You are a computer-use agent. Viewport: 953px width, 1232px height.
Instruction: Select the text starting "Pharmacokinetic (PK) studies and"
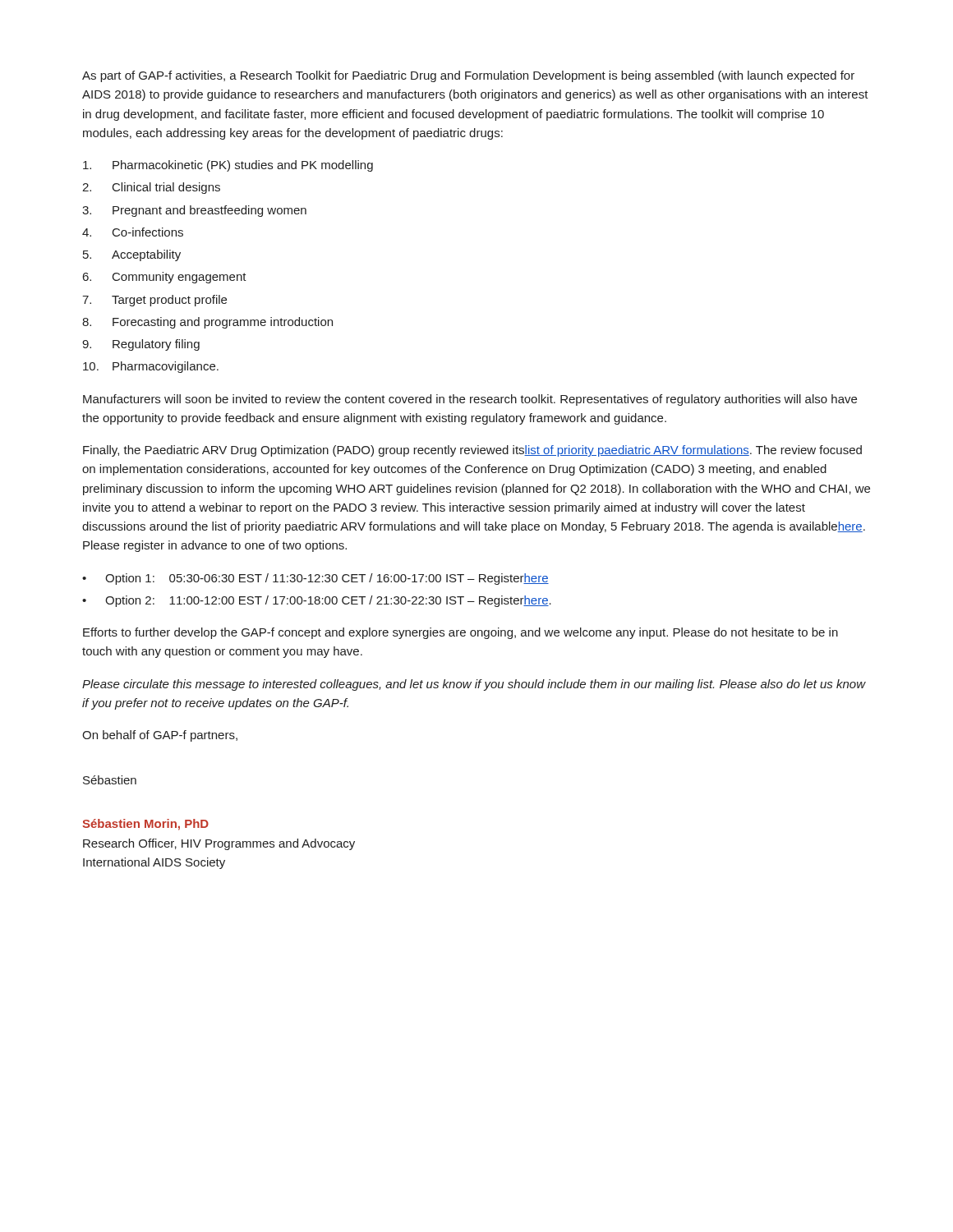[x=228, y=165]
